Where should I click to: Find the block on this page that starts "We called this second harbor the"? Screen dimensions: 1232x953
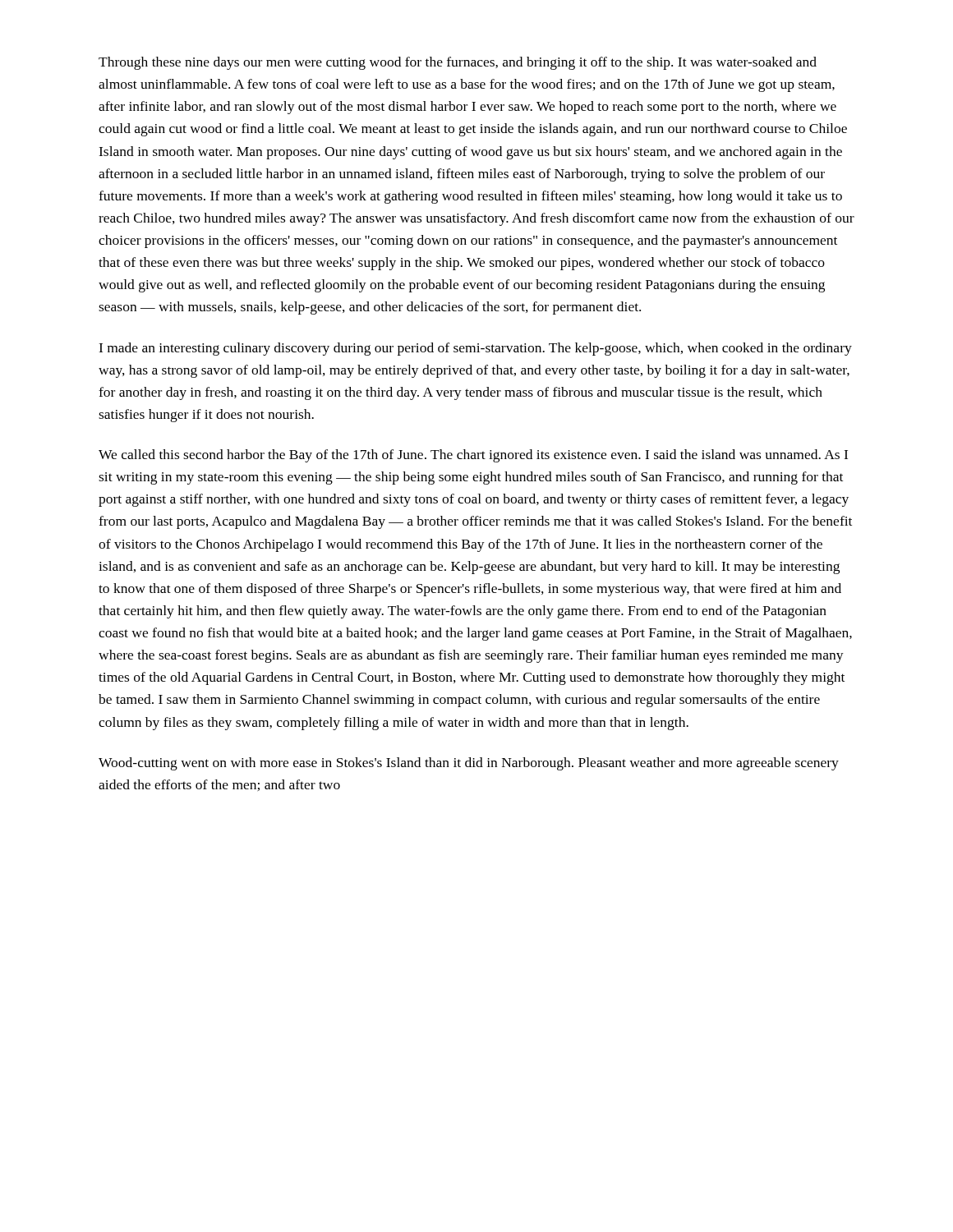click(476, 588)
